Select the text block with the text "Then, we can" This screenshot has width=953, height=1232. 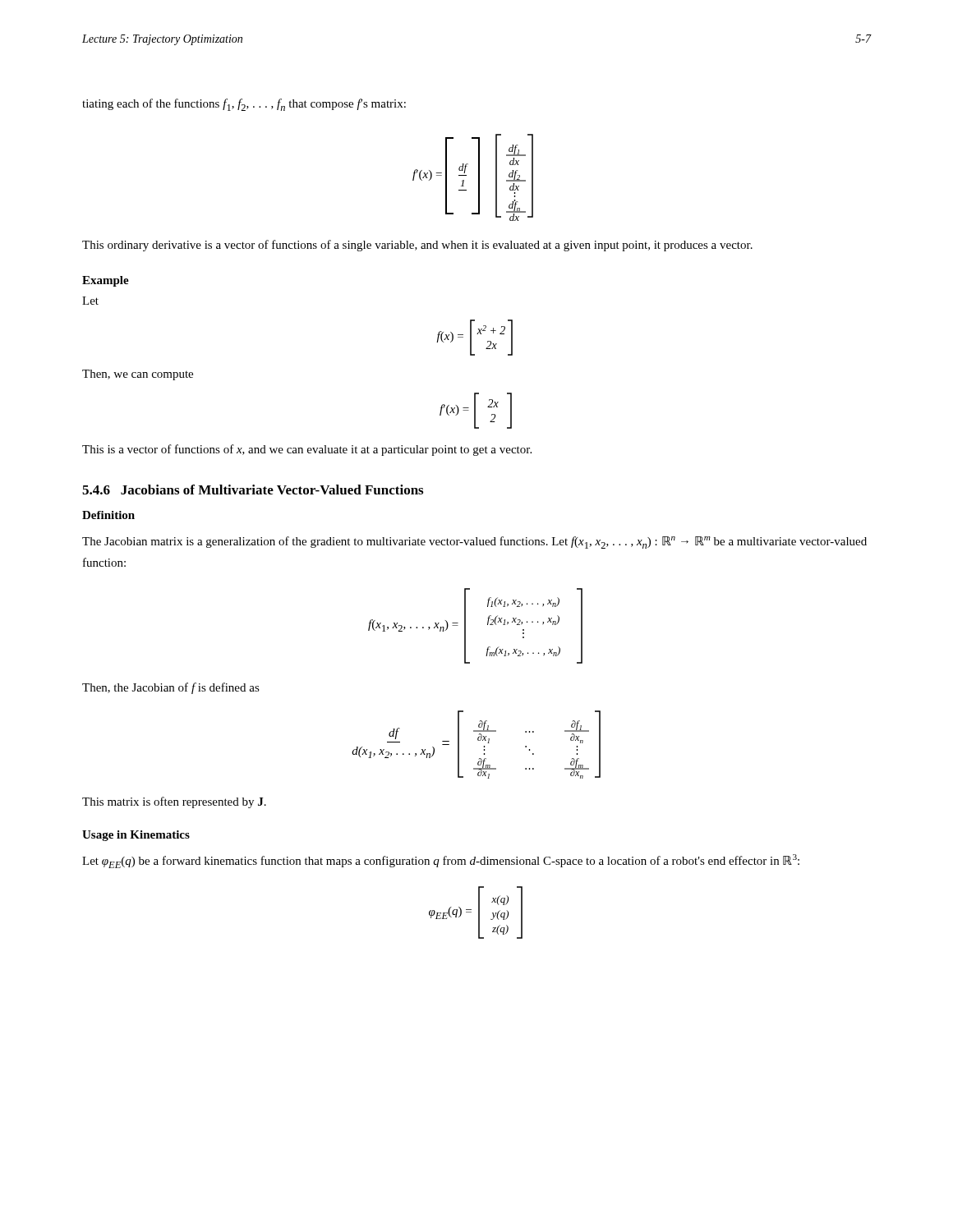click(138, 373)
